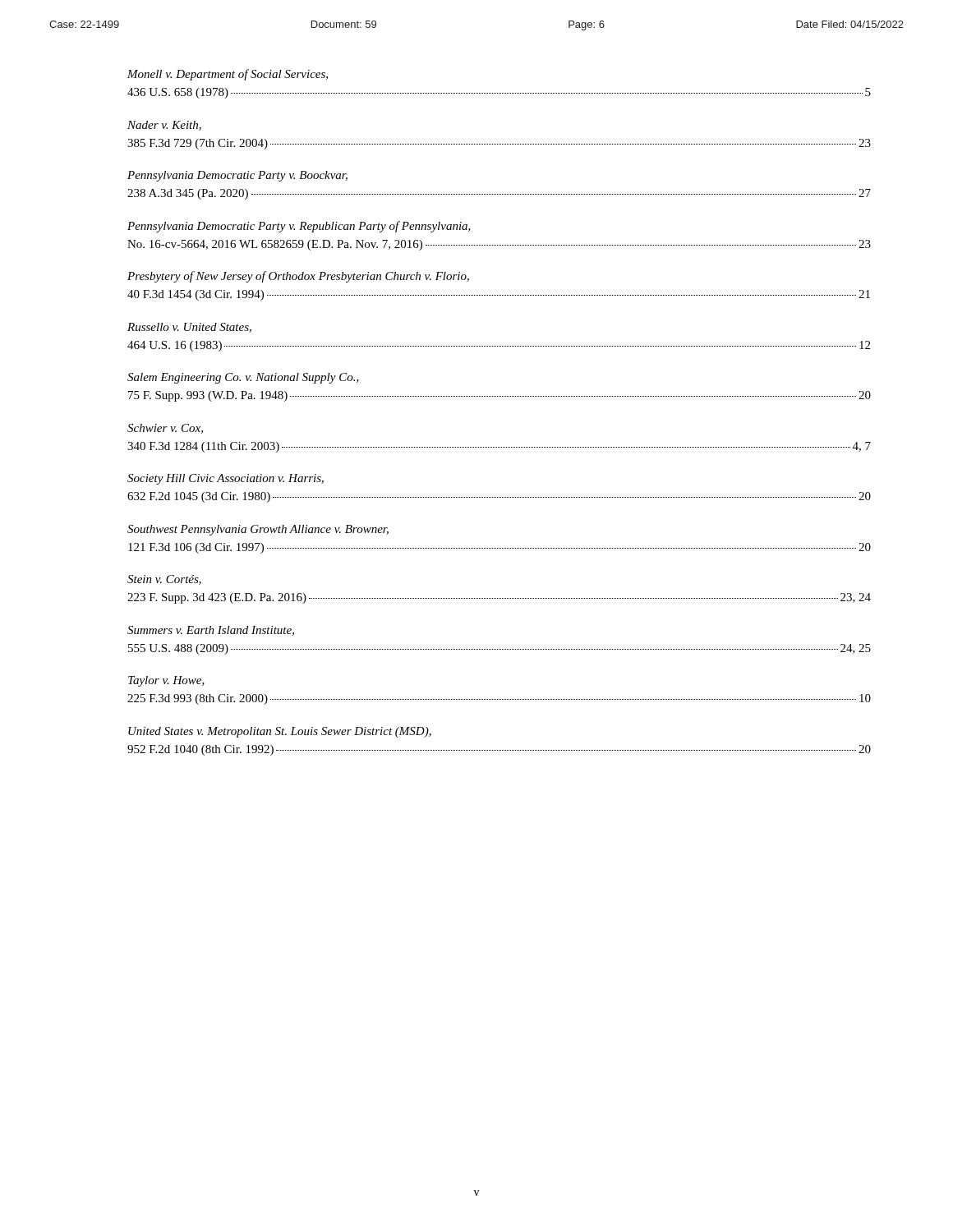The height and width of the screenshot is (1232, 953).
Task: Find the list item with the text "Society Hill Civic"
Action: pos(499,488)
